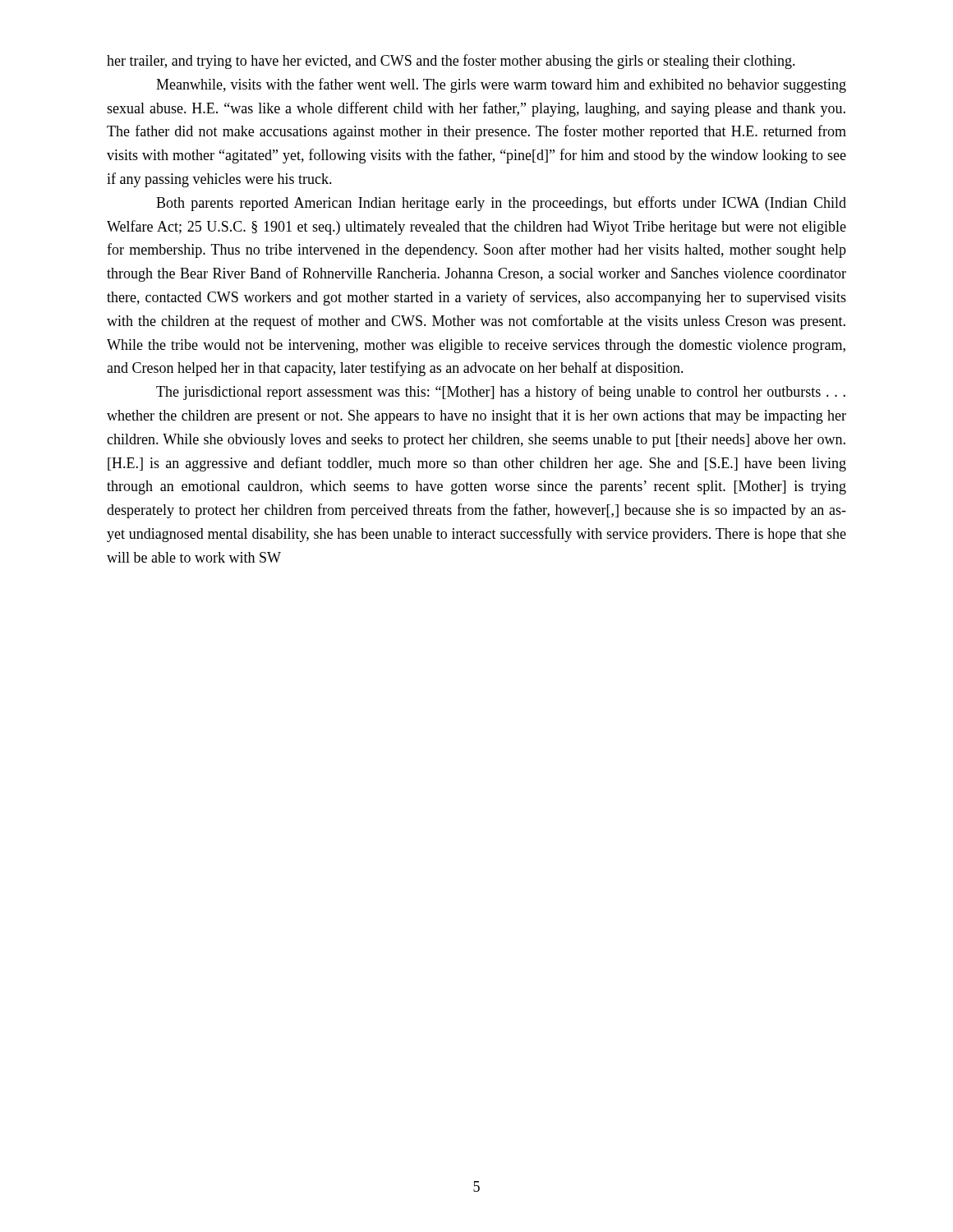Viewport: 953px width, 1232px height.
Task: Click on the text block that says "The jurisdictional report"
Action: (476, 475)
